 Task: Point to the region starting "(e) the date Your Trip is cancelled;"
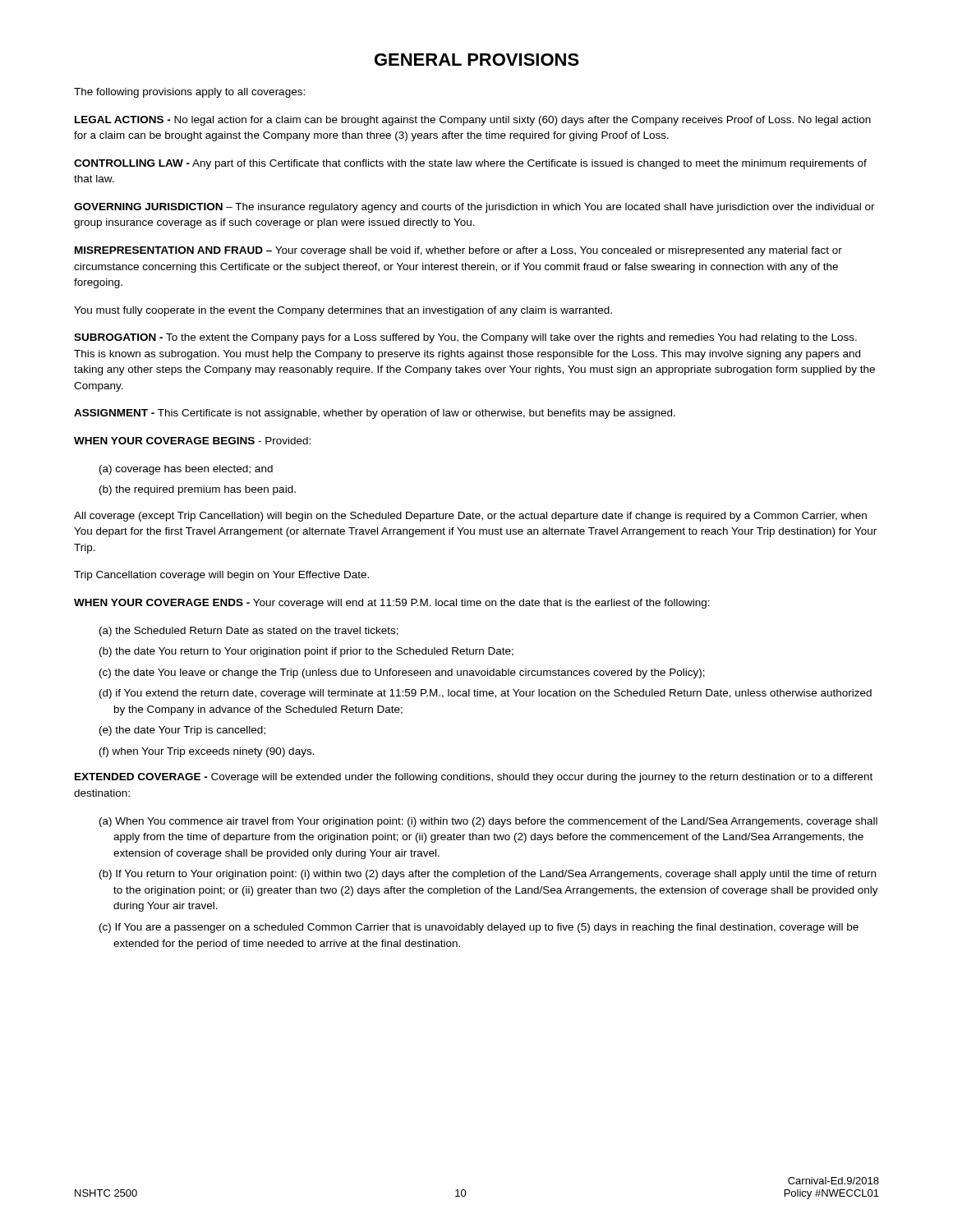coord(182,730)
